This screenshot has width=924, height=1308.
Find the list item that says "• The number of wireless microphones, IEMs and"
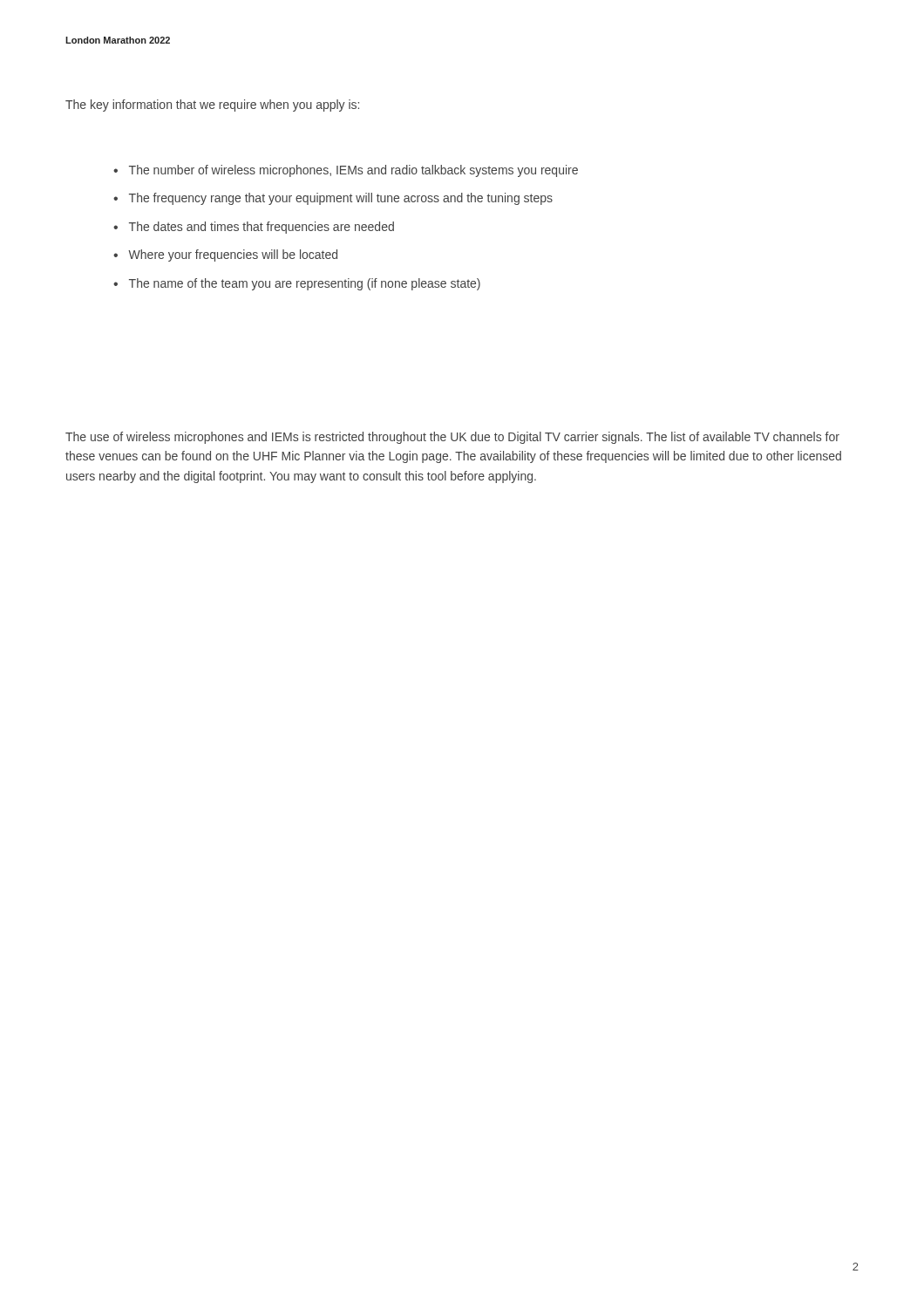[x=346, y=171]
